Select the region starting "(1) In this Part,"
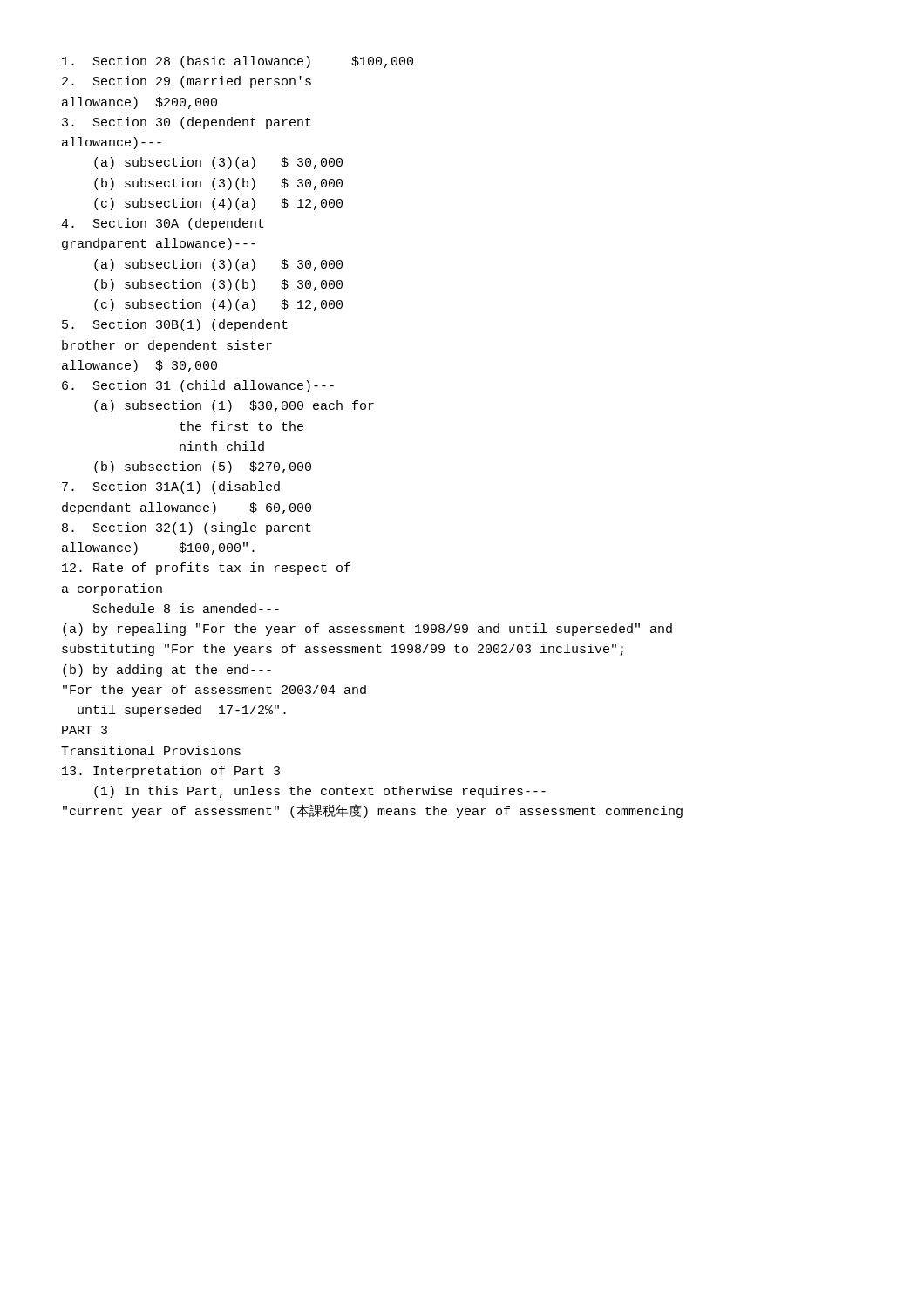924x1308 pixels. point(372,802)
